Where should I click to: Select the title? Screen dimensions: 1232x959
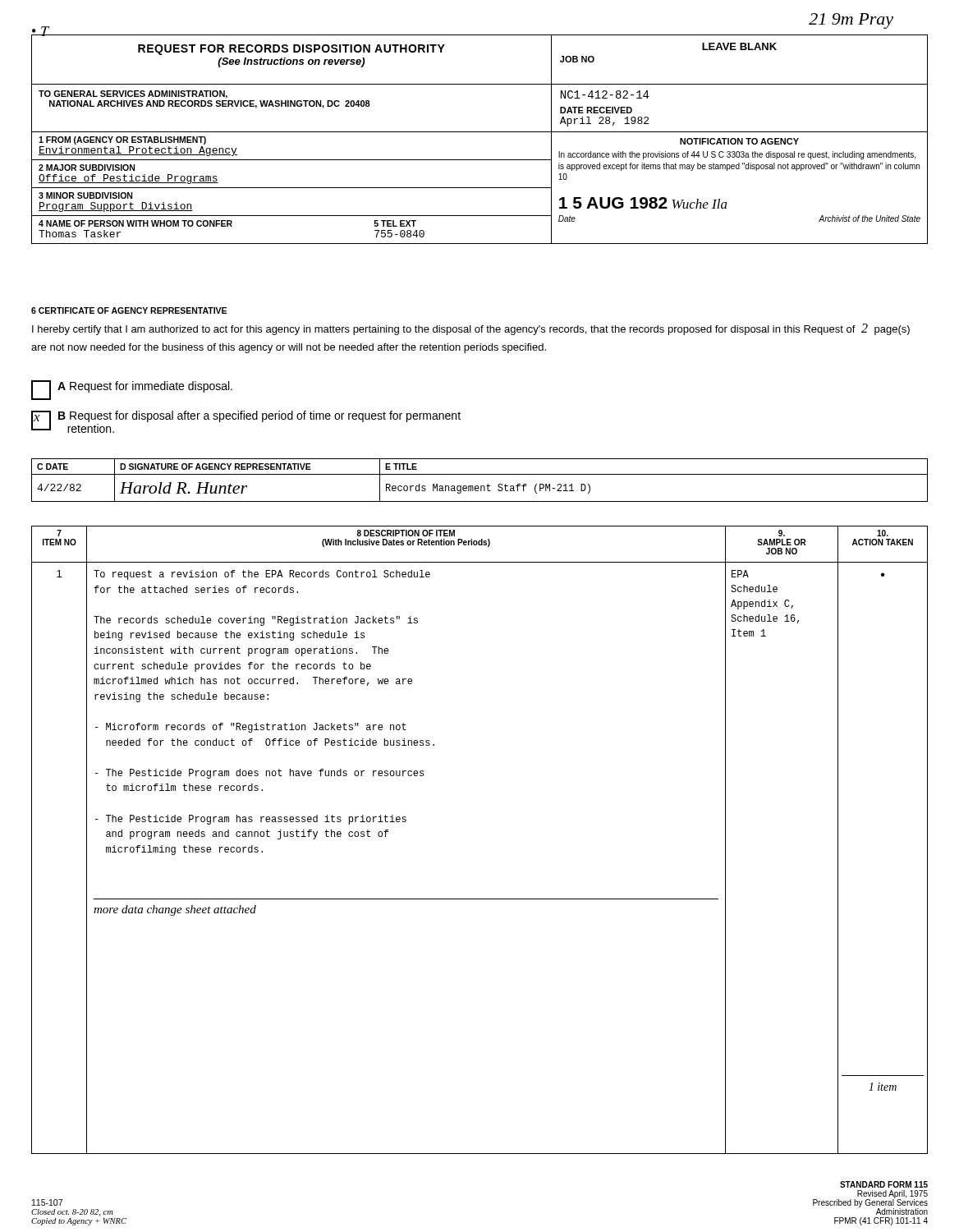(480, 139)
